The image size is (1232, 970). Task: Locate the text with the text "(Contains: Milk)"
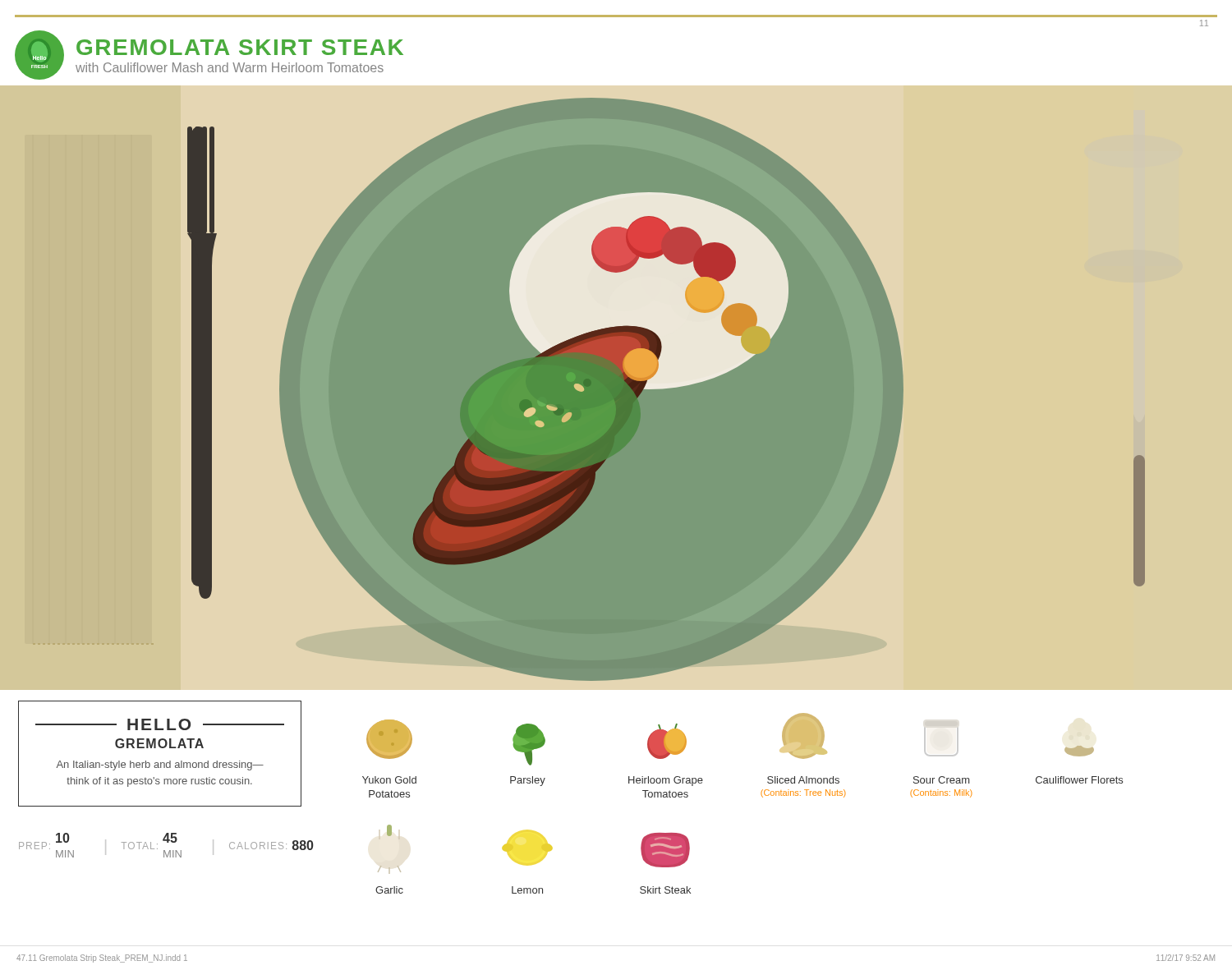point(941,792)
